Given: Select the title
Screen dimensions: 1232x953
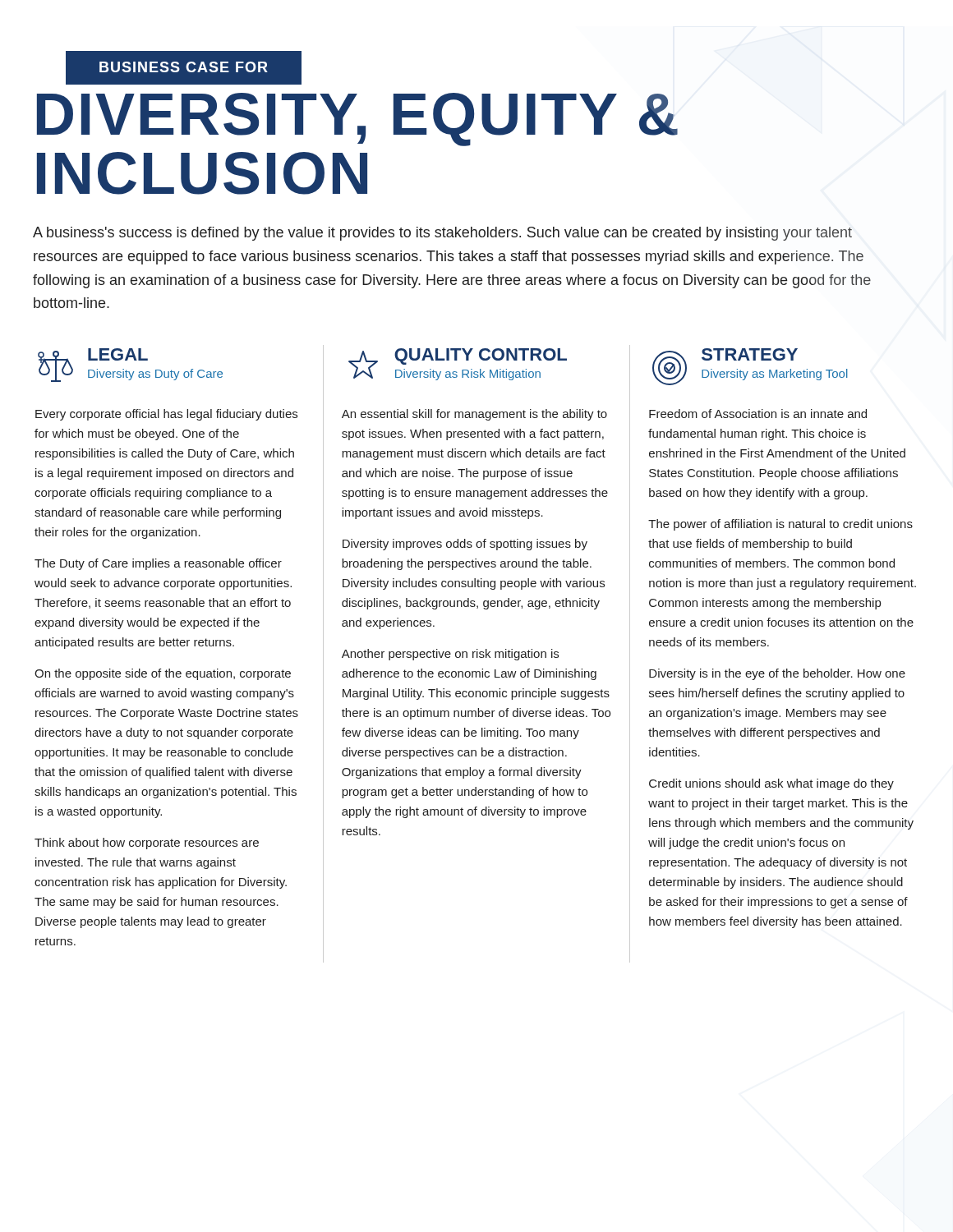Looking at the screenshot, I should [x=476, y=144].
